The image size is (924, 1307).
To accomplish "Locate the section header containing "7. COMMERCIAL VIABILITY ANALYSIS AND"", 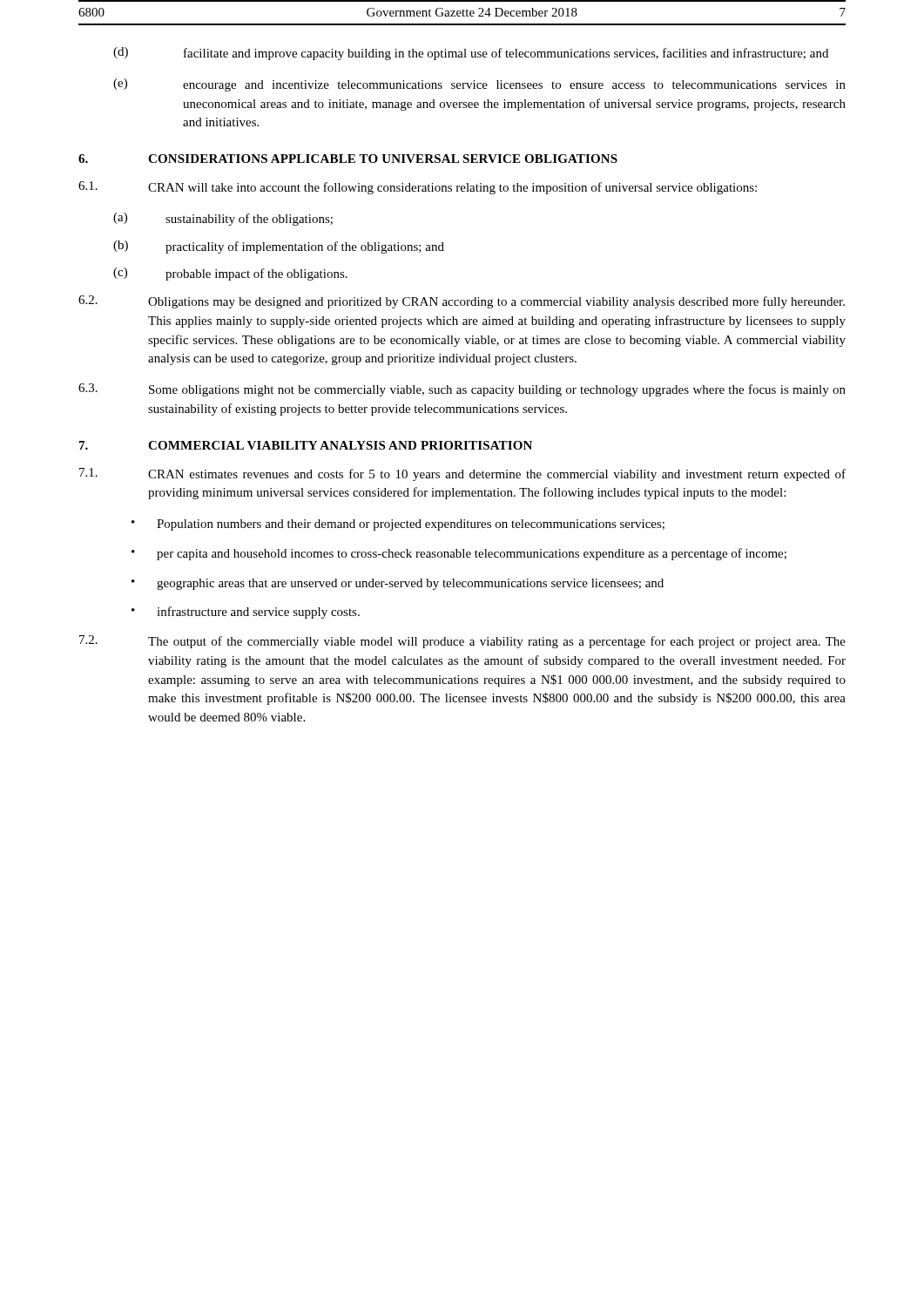I will point(305,445).
